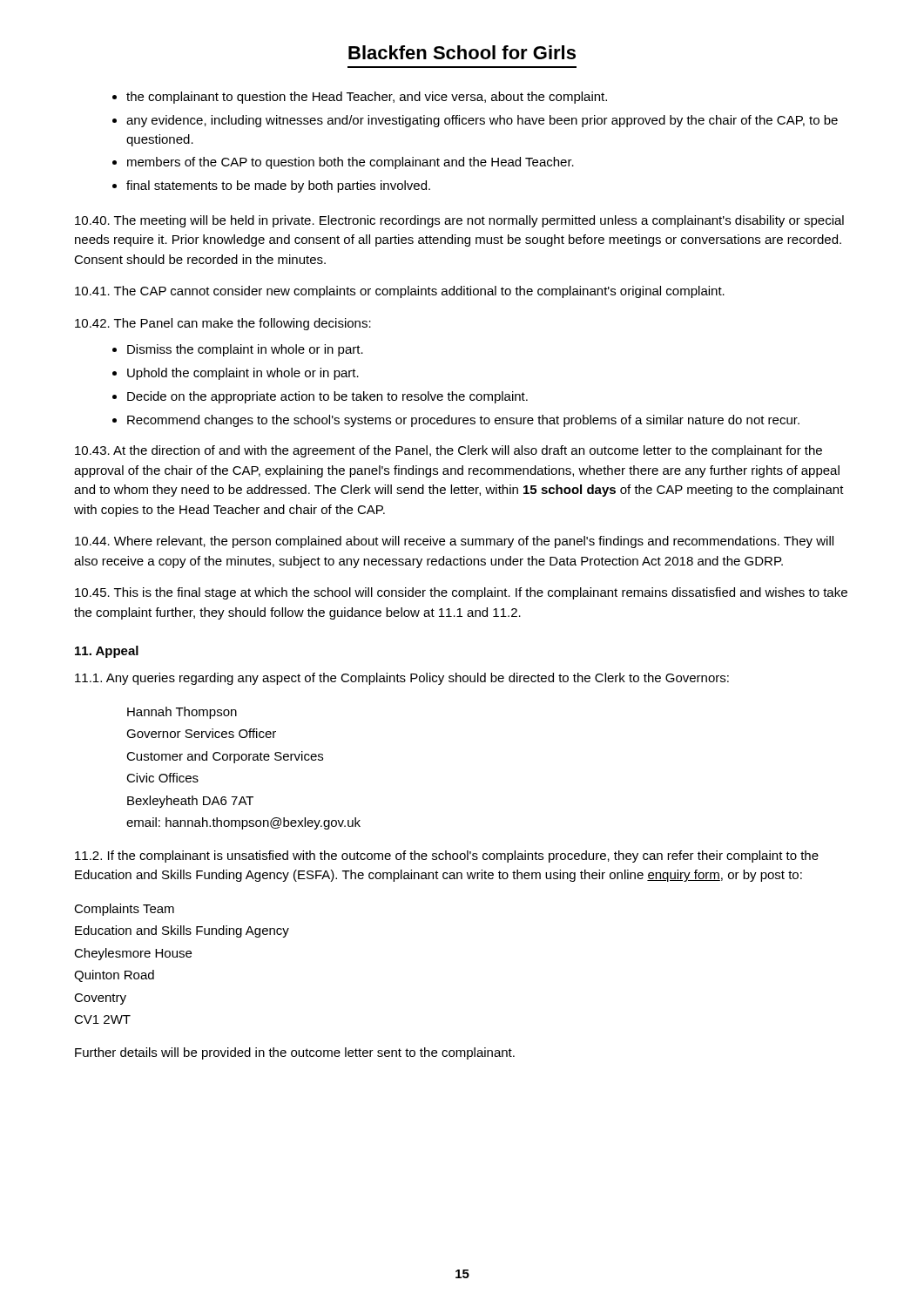Click on the list item that says "Decide on the appropriate"
Image resolution: width=924 pixels, height=1307 pixels.
coord(327,396)
